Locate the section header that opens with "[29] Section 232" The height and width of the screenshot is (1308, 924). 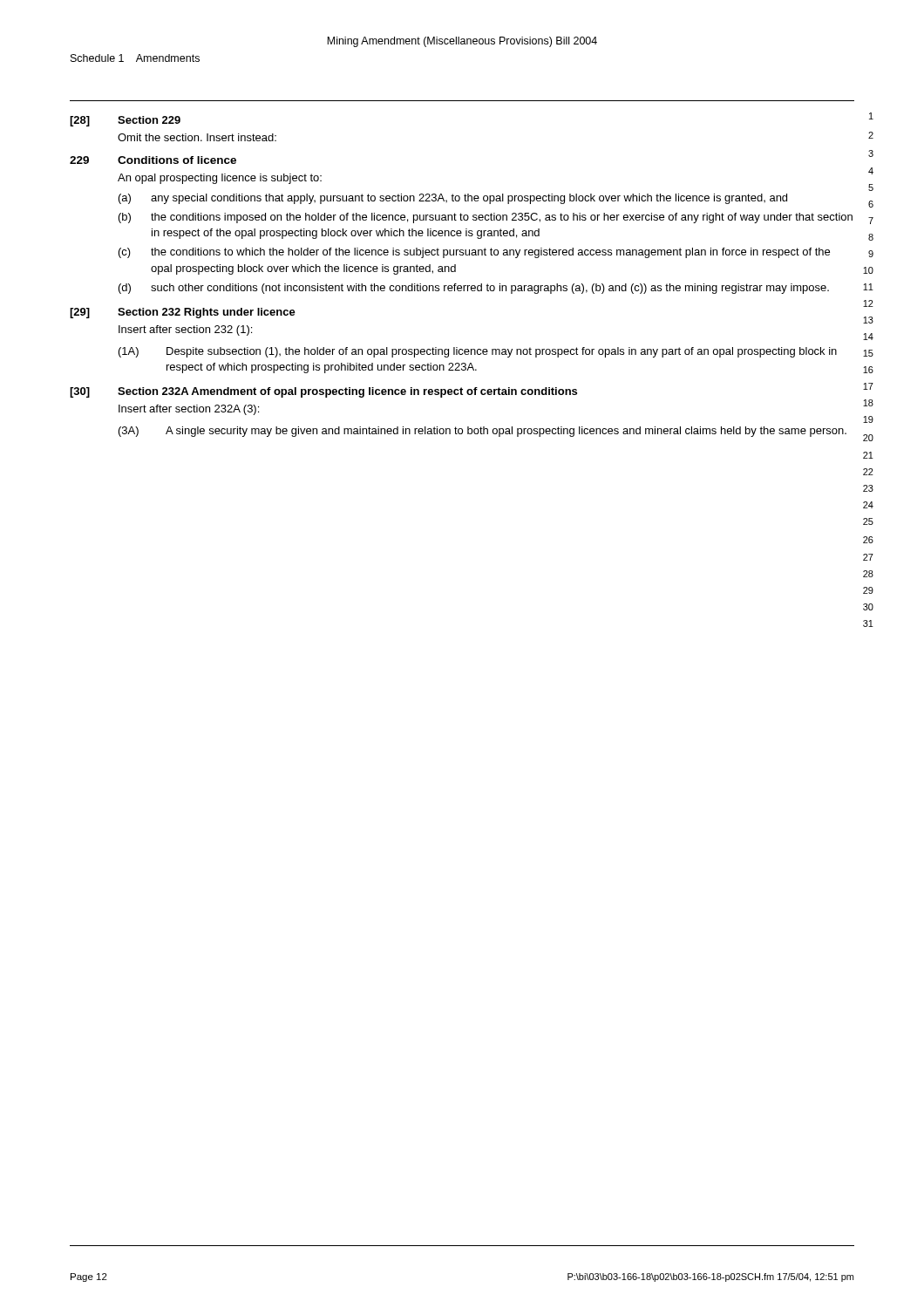(x=183, y=312)
